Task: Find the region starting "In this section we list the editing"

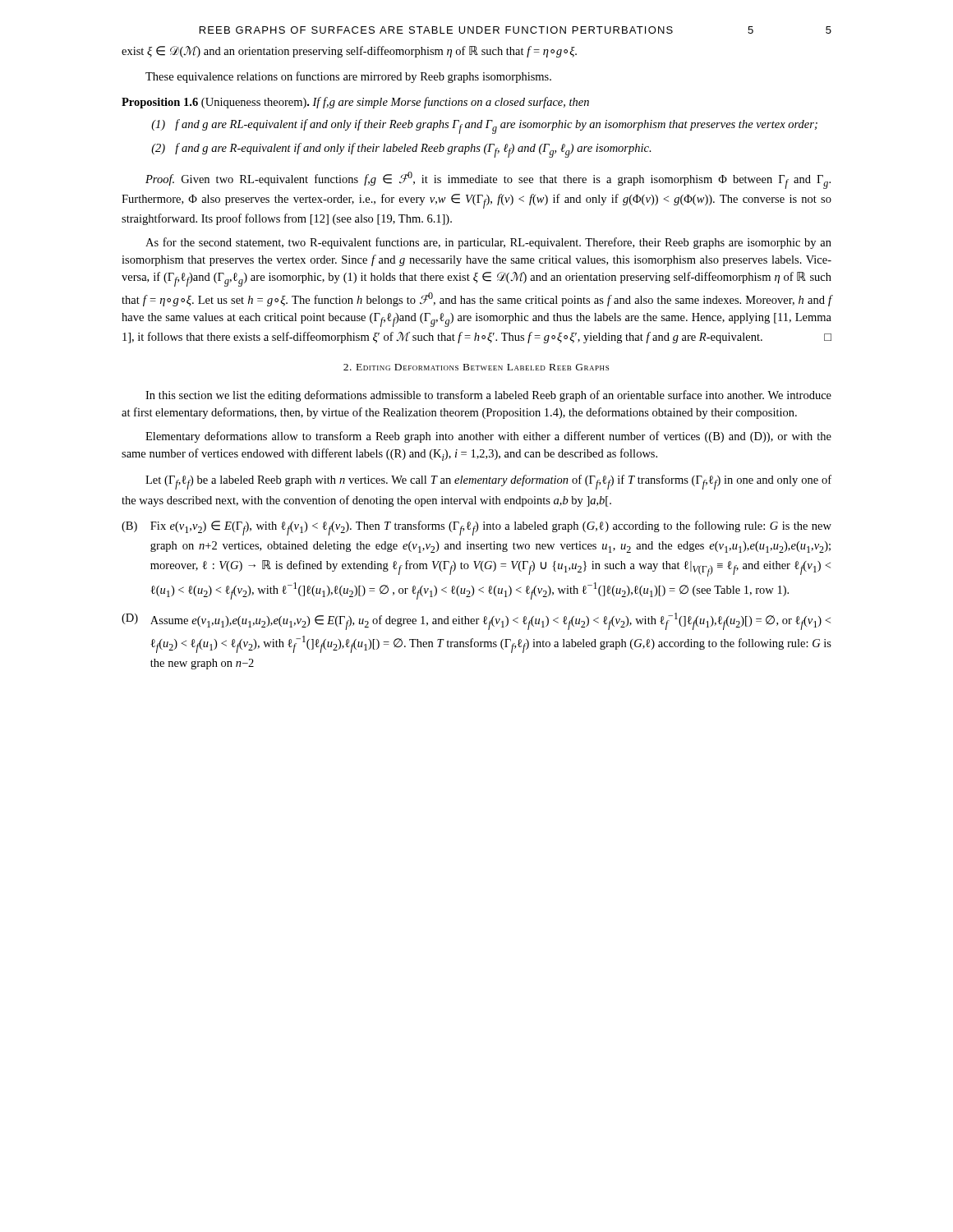Action: click(x=476, y=403)
